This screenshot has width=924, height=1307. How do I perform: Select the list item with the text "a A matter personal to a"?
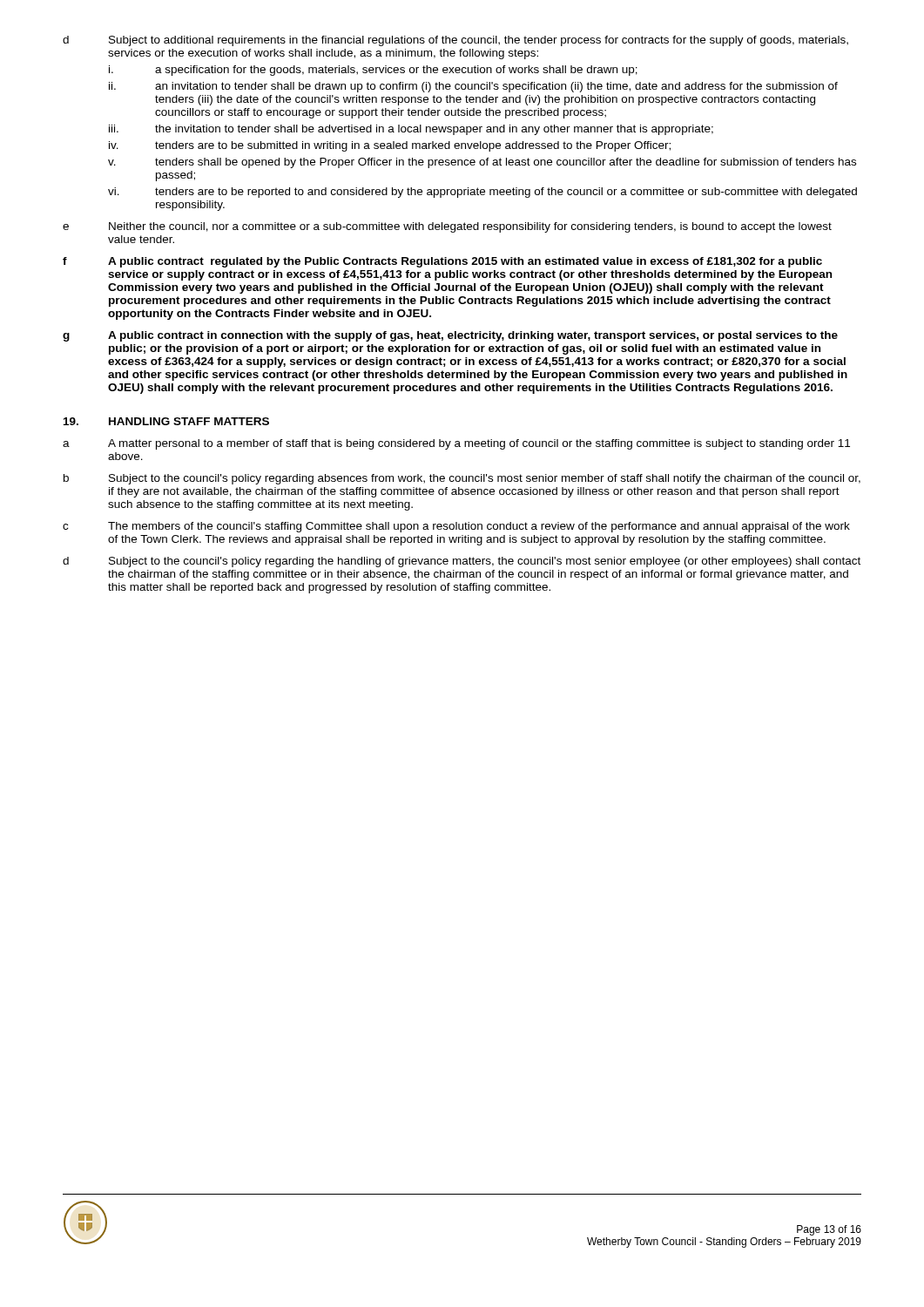click(x=462, y=450)
